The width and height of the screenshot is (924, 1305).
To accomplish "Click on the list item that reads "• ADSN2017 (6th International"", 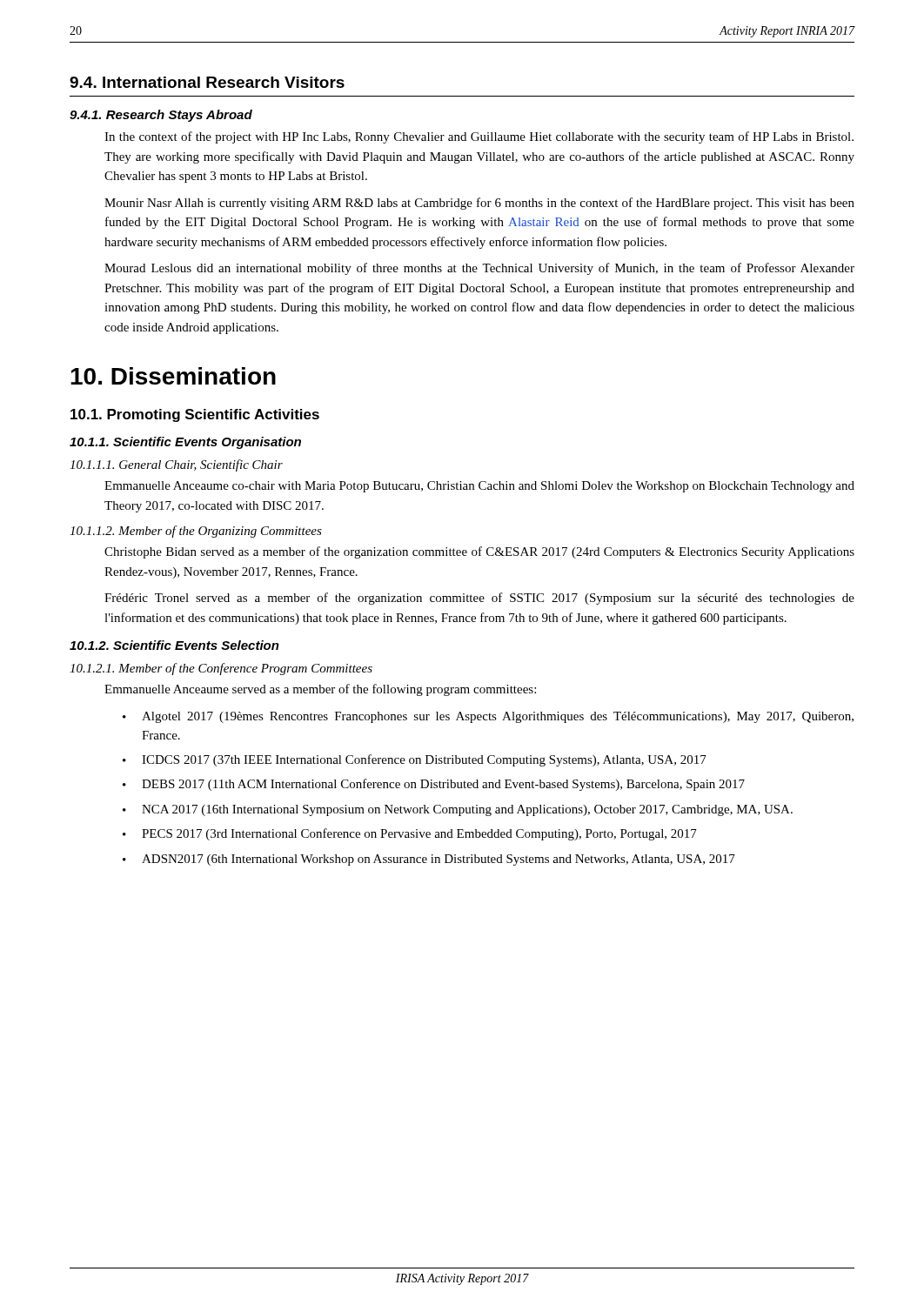I will (x=428, y=859).
